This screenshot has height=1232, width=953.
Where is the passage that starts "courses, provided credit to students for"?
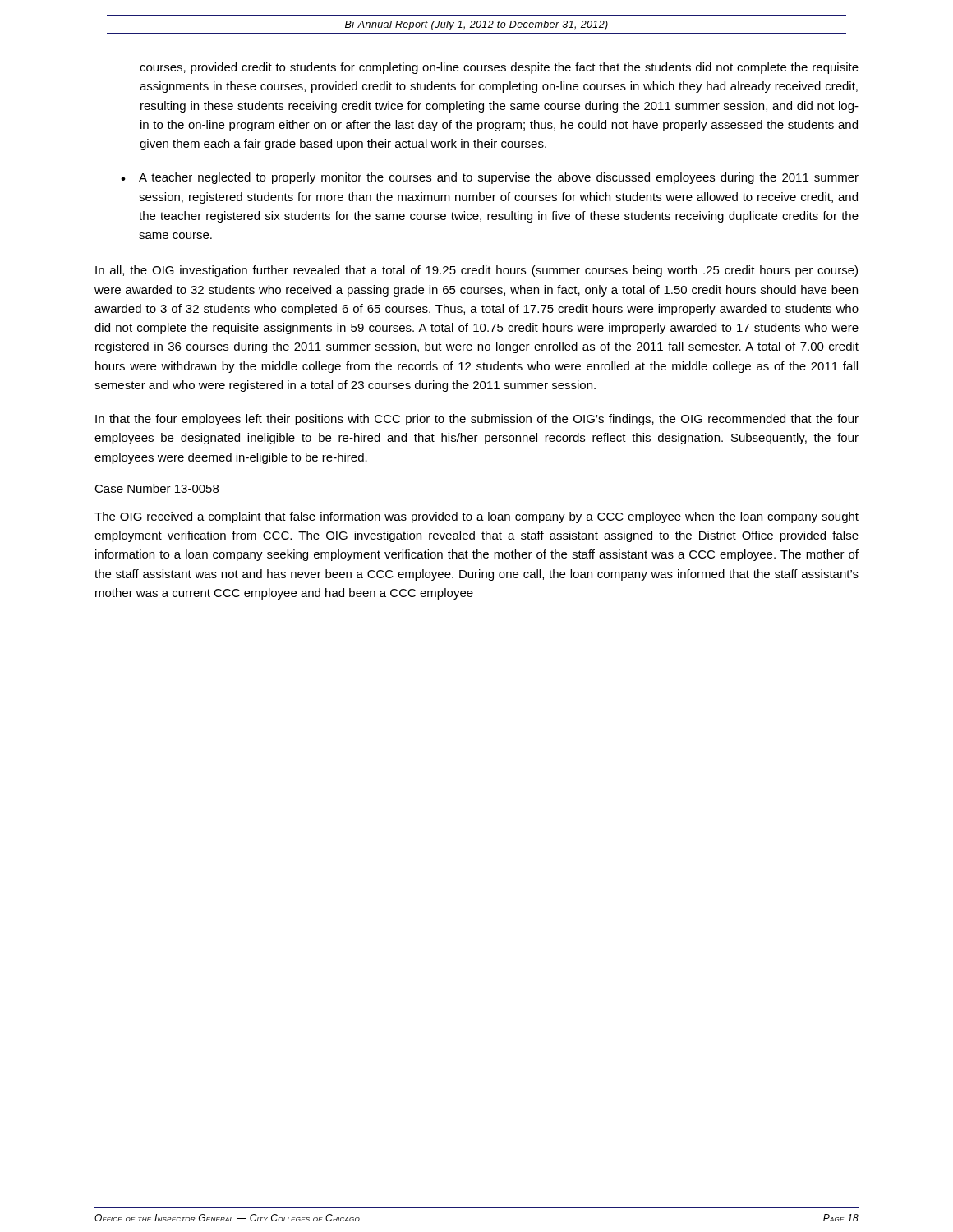499,105
